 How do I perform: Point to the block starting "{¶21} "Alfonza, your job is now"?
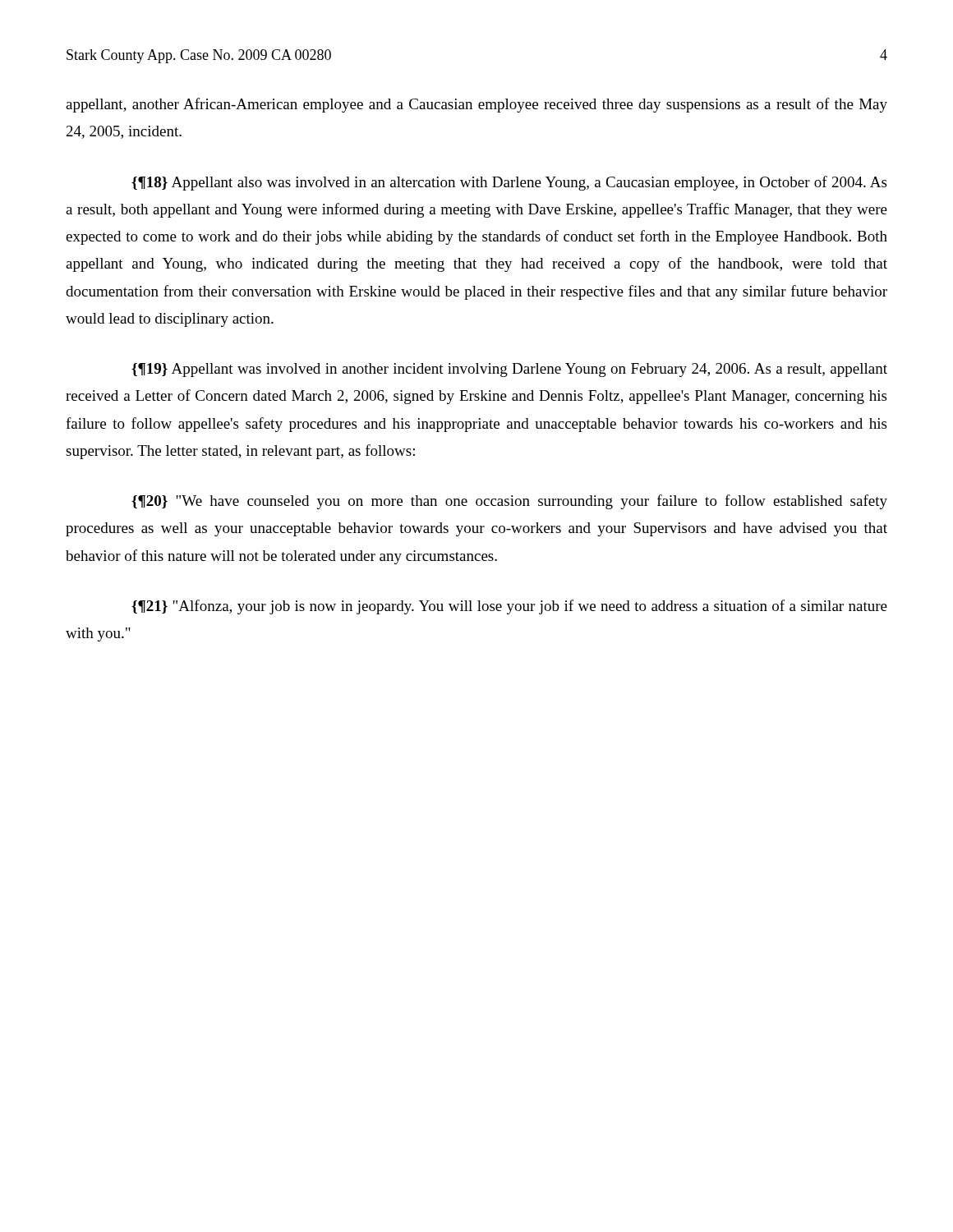coord(476,619)
